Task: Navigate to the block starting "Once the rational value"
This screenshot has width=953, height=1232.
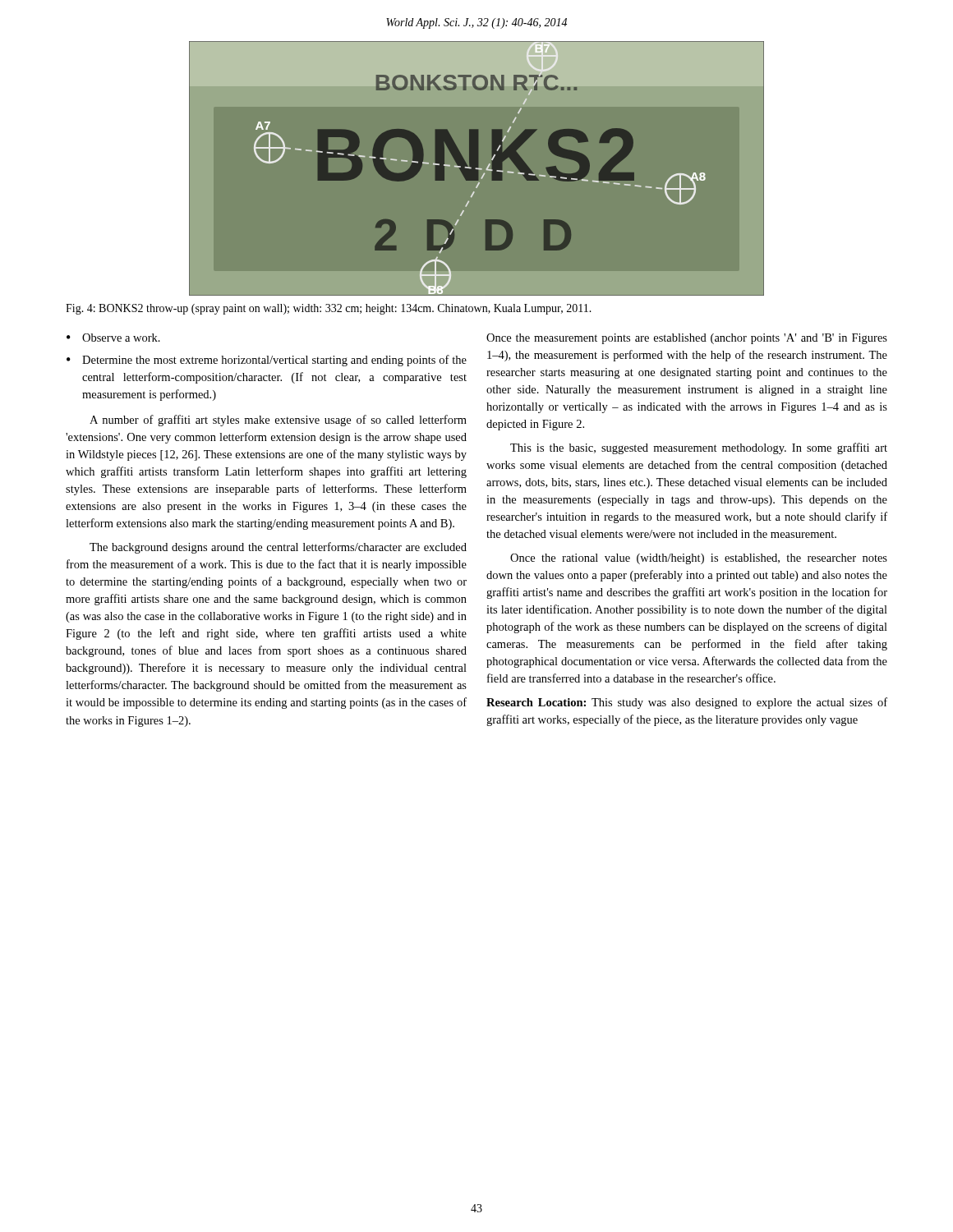Action: [x=687, y=618]
